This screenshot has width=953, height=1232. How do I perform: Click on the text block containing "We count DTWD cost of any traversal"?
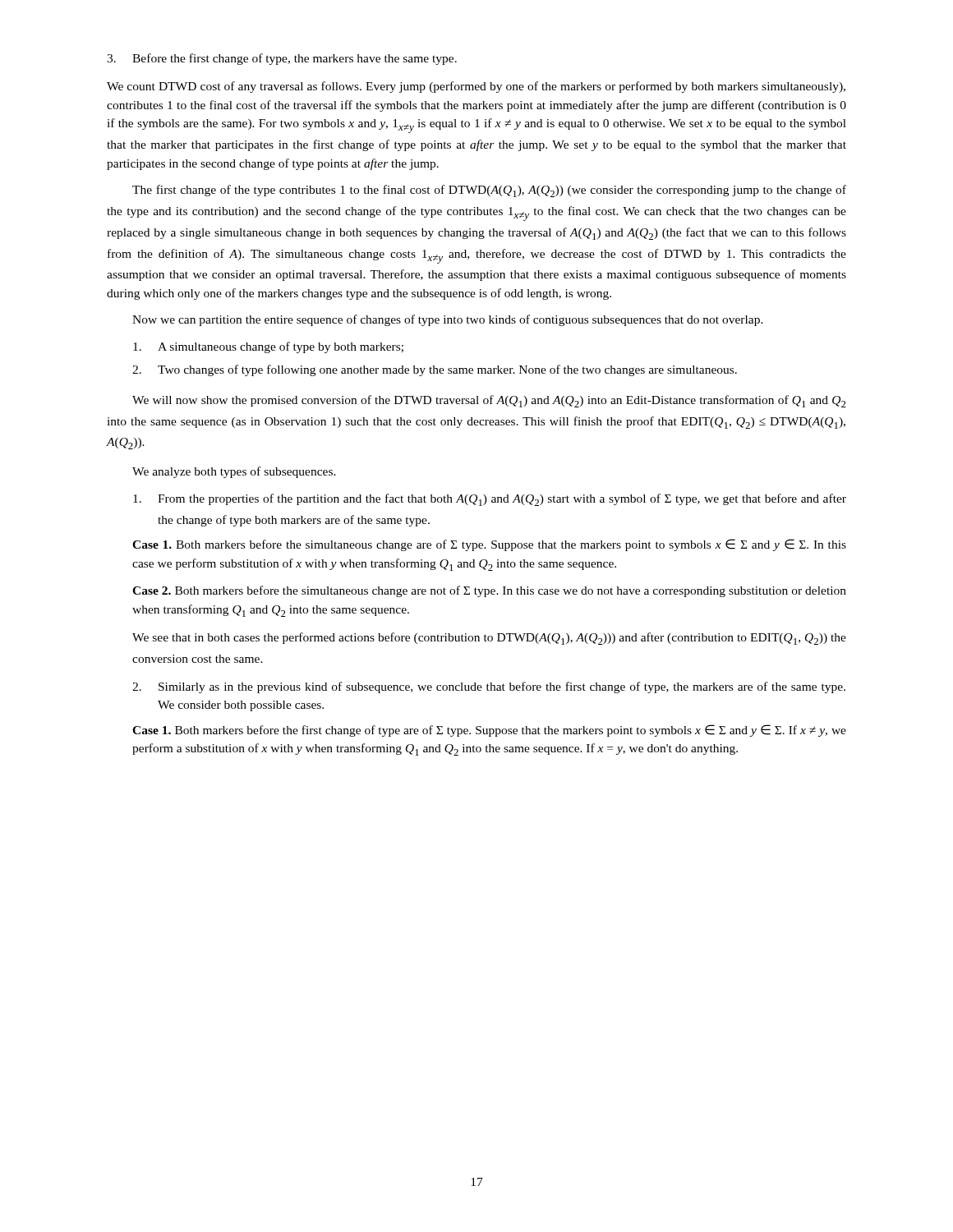[x=476, y=125]
